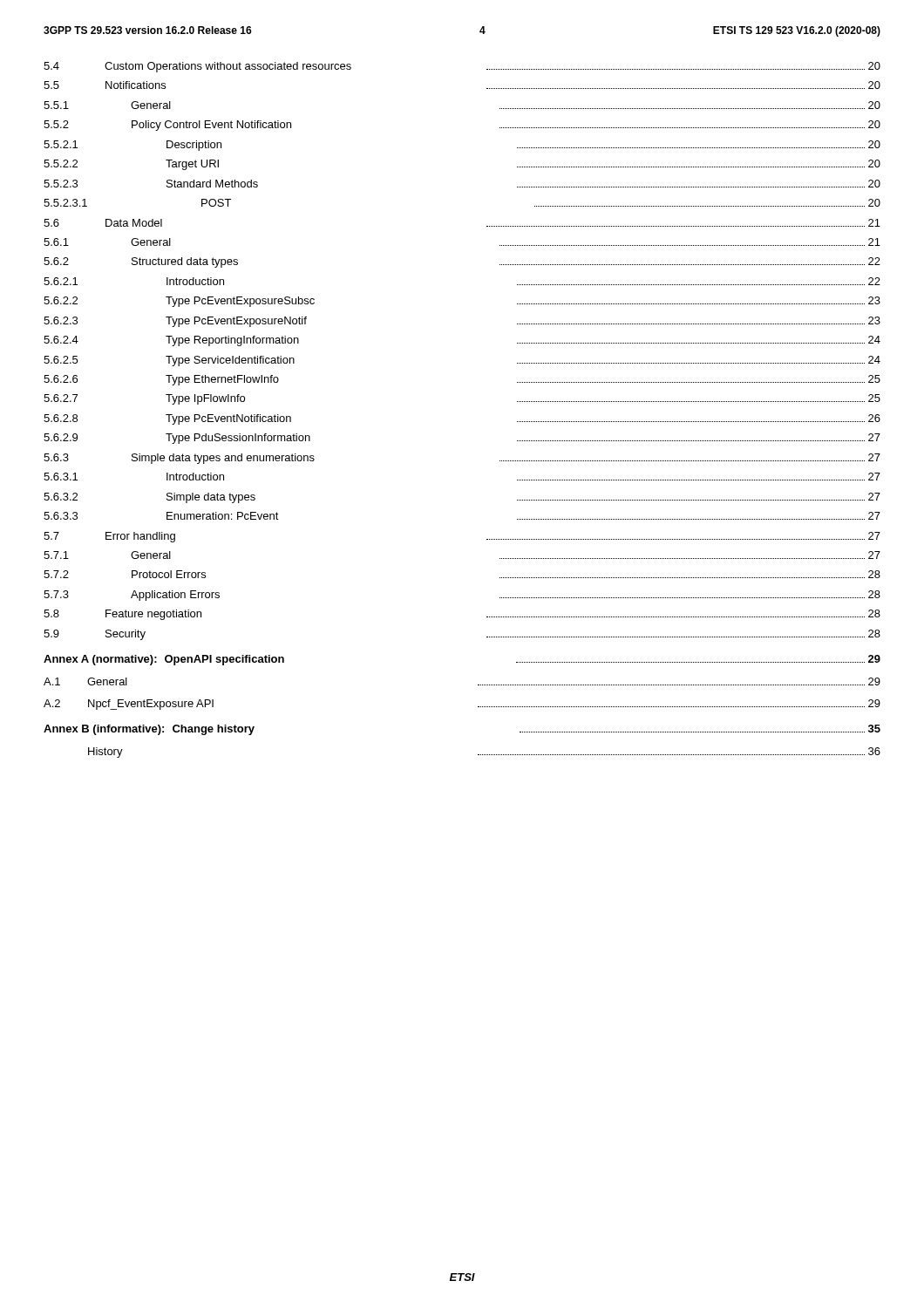Locate the list item that says "5.5 Notifications 20"
The height and width of the screenshot is (1308, 924).
tap(47, 84)
